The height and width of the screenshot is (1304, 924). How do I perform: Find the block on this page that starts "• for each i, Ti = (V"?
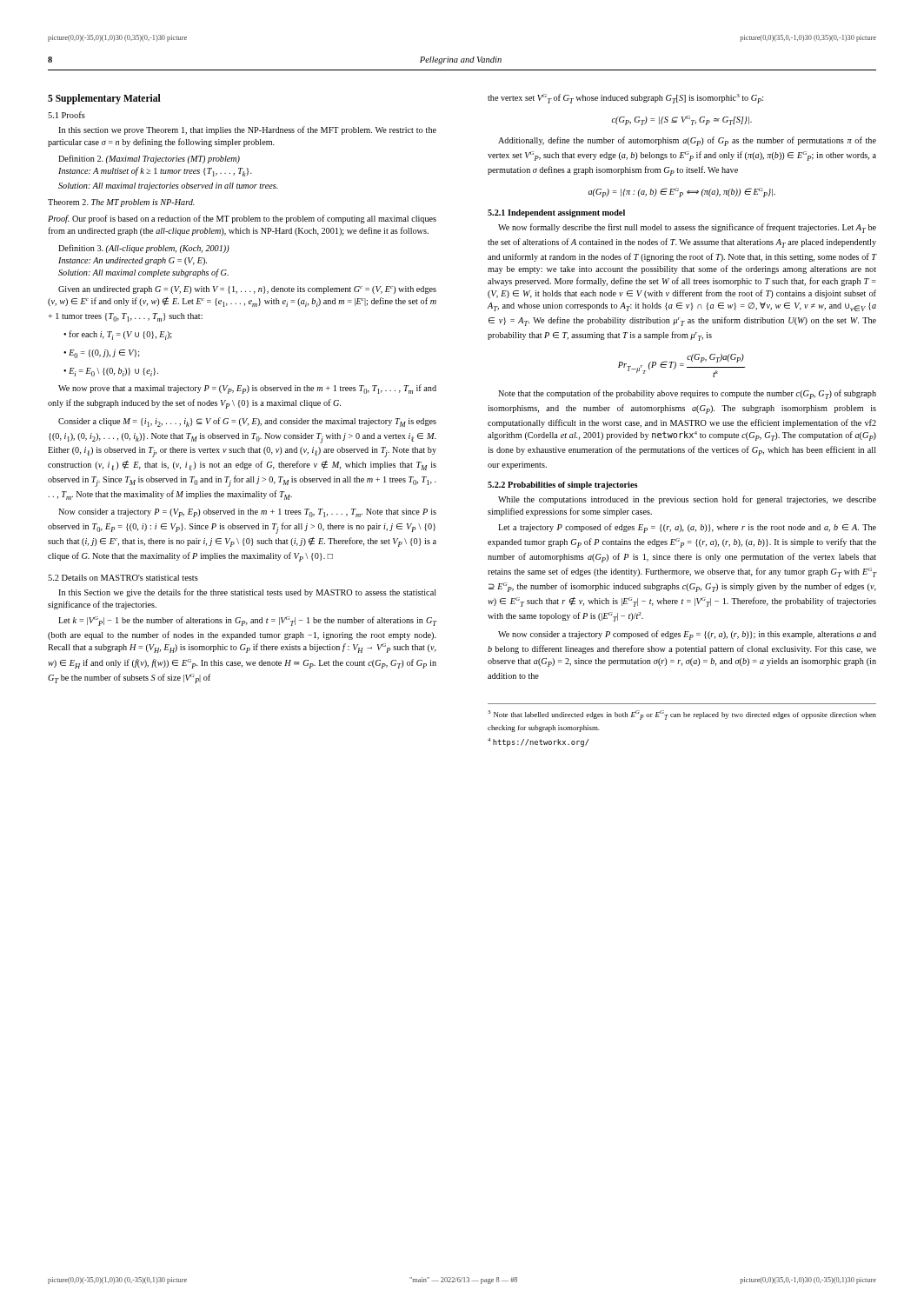pos(118,335)
